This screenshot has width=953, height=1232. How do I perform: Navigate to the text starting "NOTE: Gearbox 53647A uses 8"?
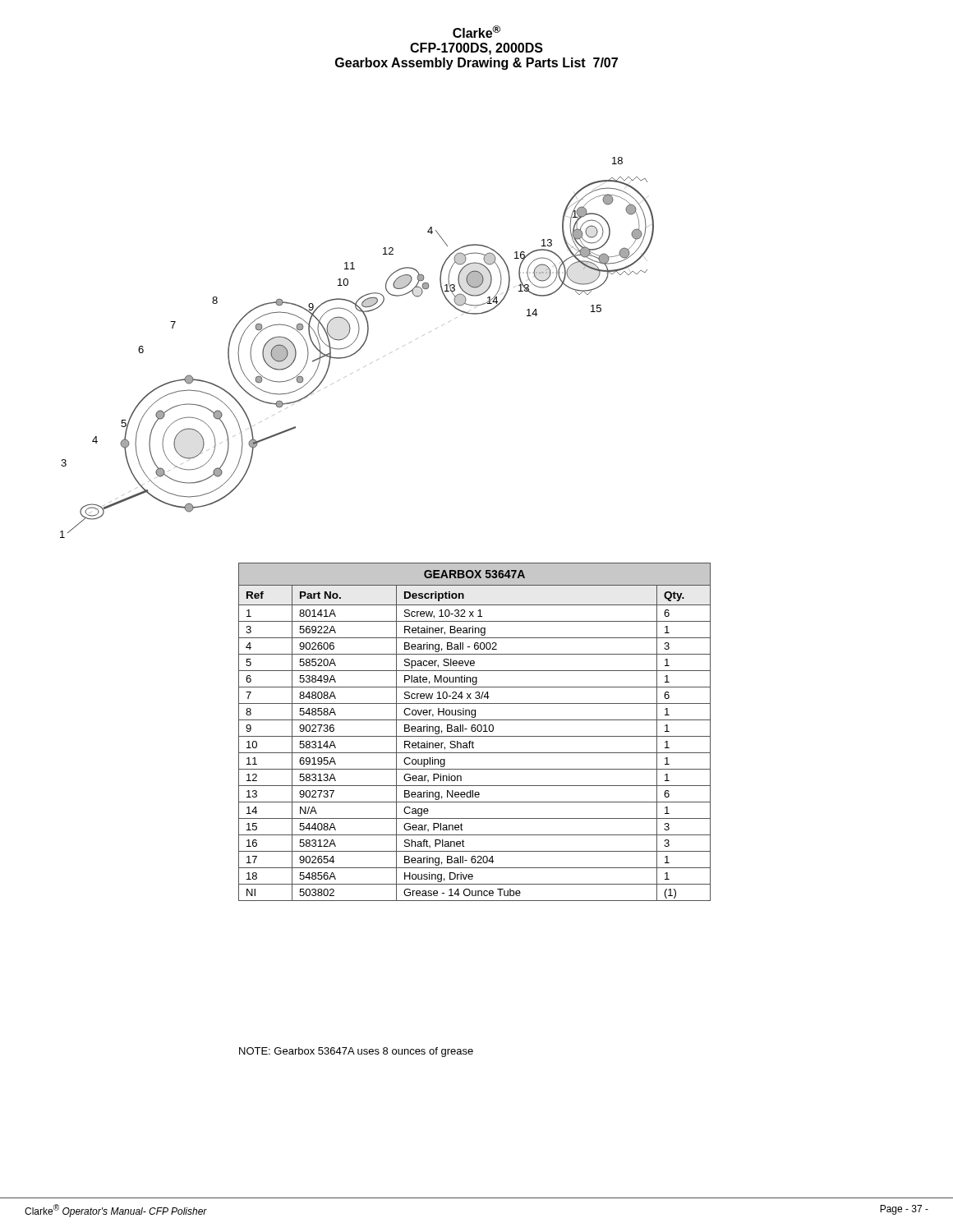pyautogui.click(x=356, y=1051)
